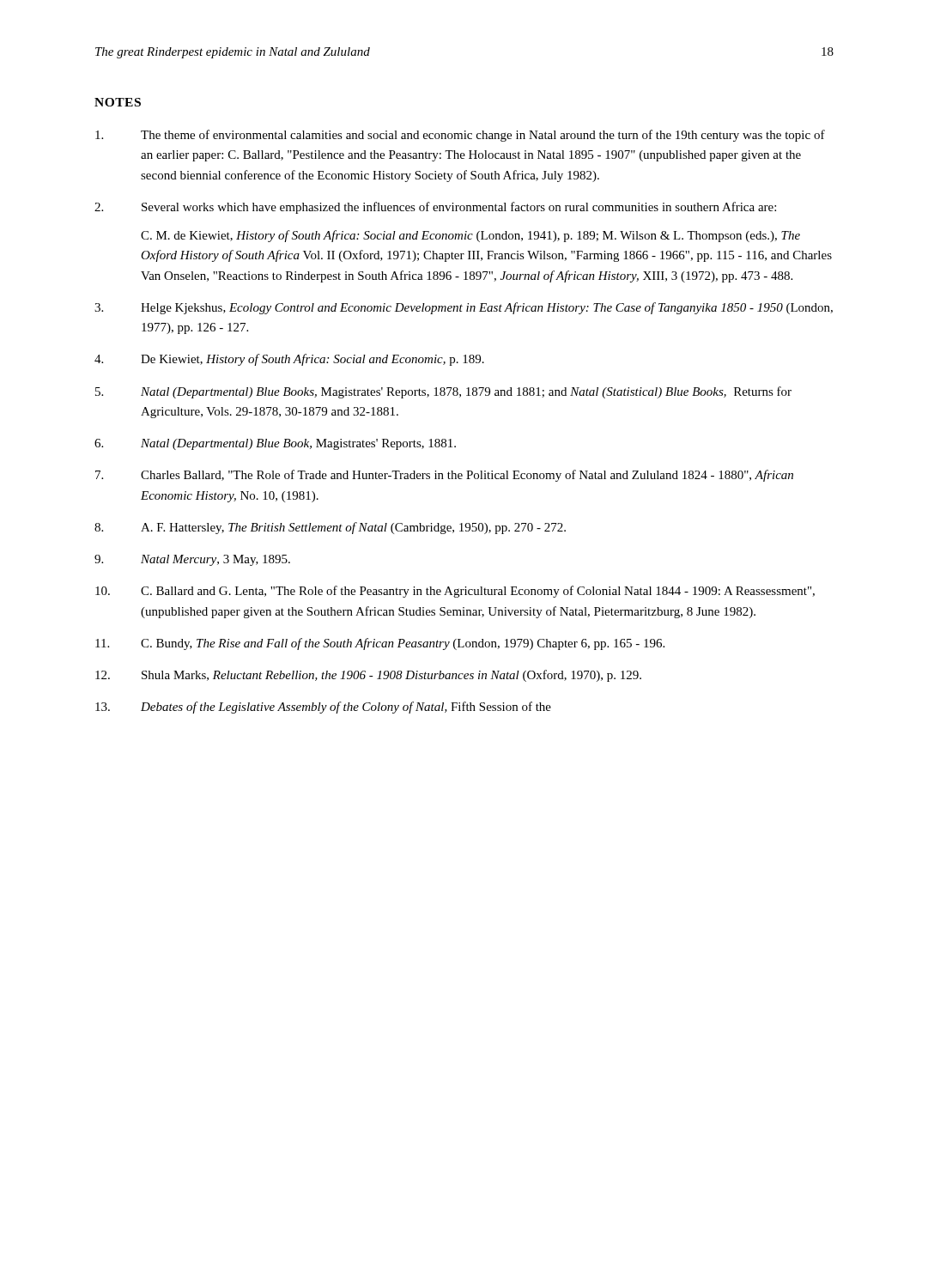
Task: Find the text block starting "4. De Kiewiet, History of South Africa: Social"
Action: [464, 360]
